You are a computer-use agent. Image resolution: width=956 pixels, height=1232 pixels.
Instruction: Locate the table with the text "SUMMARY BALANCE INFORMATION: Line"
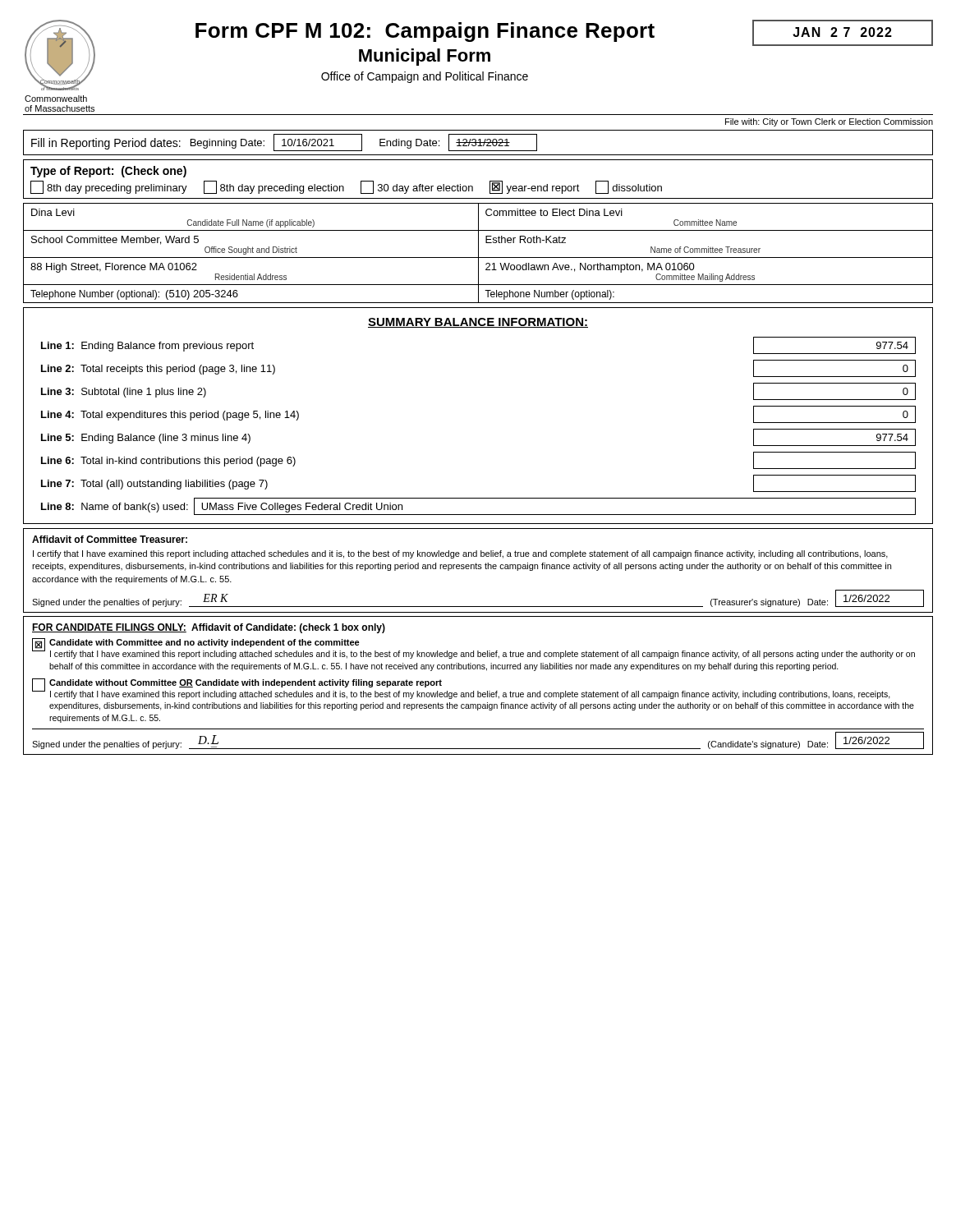pyautogui.click(x=478, y=416)
